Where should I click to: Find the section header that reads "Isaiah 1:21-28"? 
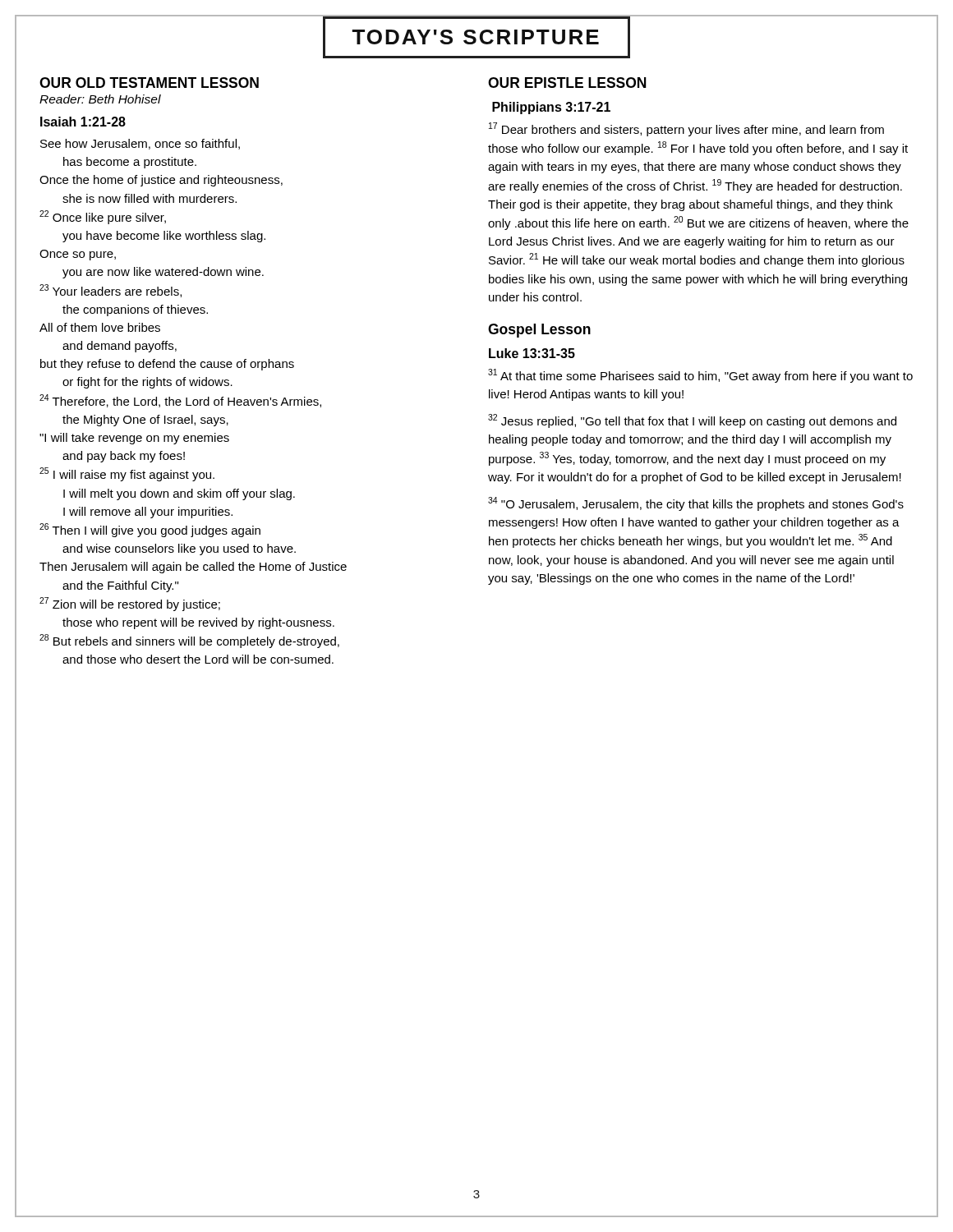[x=83, y=122]
